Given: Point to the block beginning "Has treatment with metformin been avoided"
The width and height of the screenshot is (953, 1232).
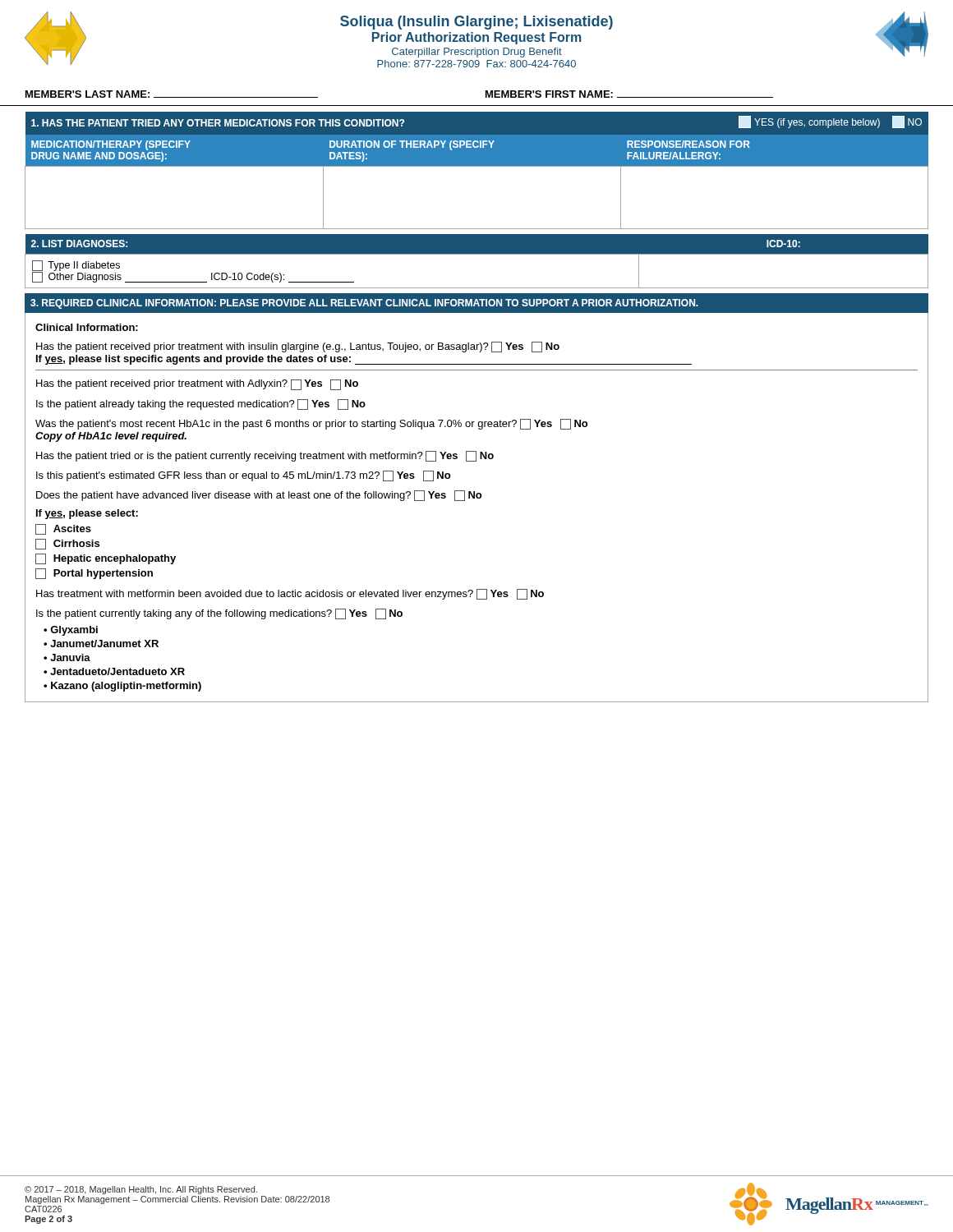Looking at the screenshot, I should 290,594.
